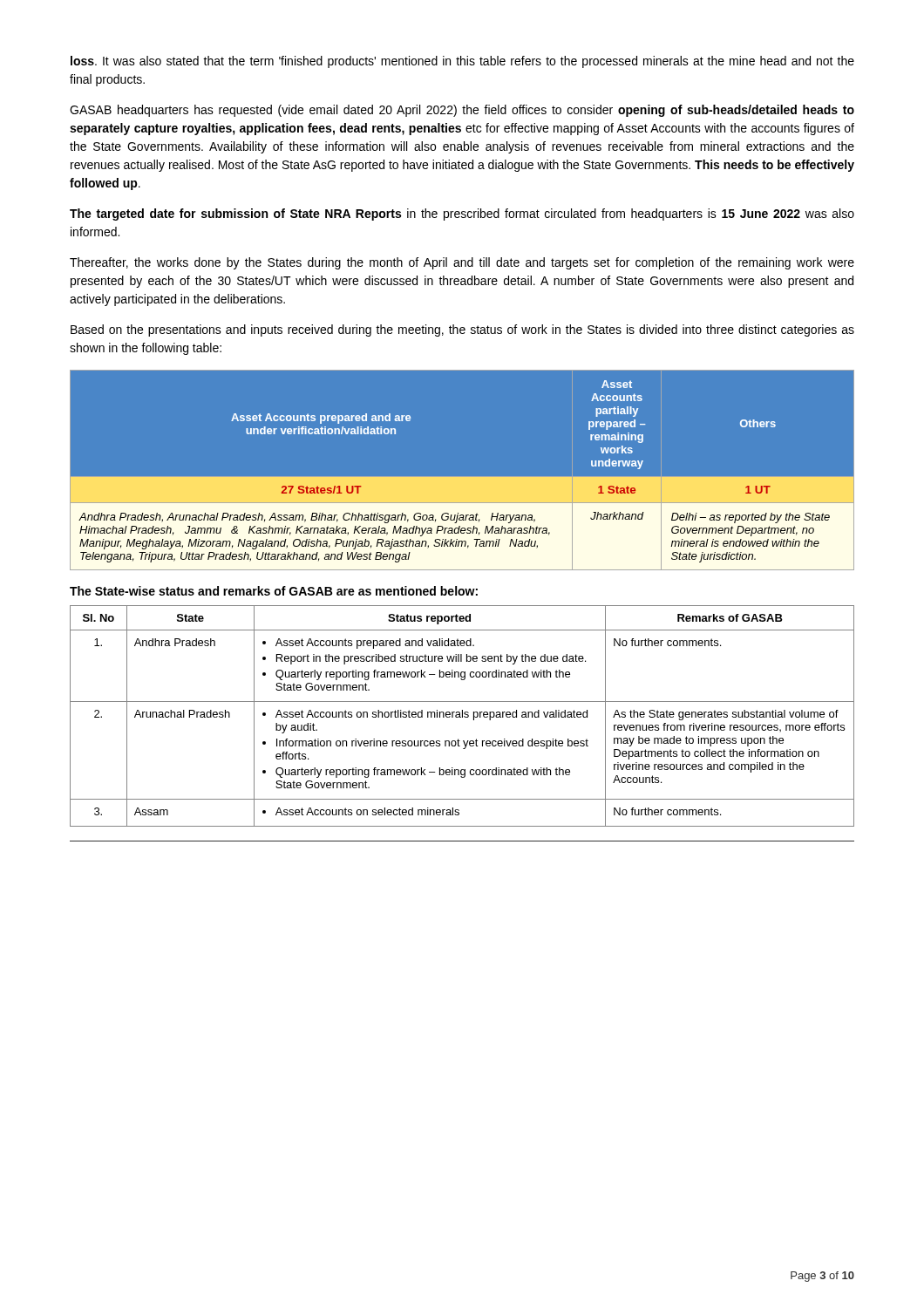Viewport: 924px width, 1308px height.
Task: Find the text starting "Thereafter, the works done by the States during"
Action: coord(462,281)
